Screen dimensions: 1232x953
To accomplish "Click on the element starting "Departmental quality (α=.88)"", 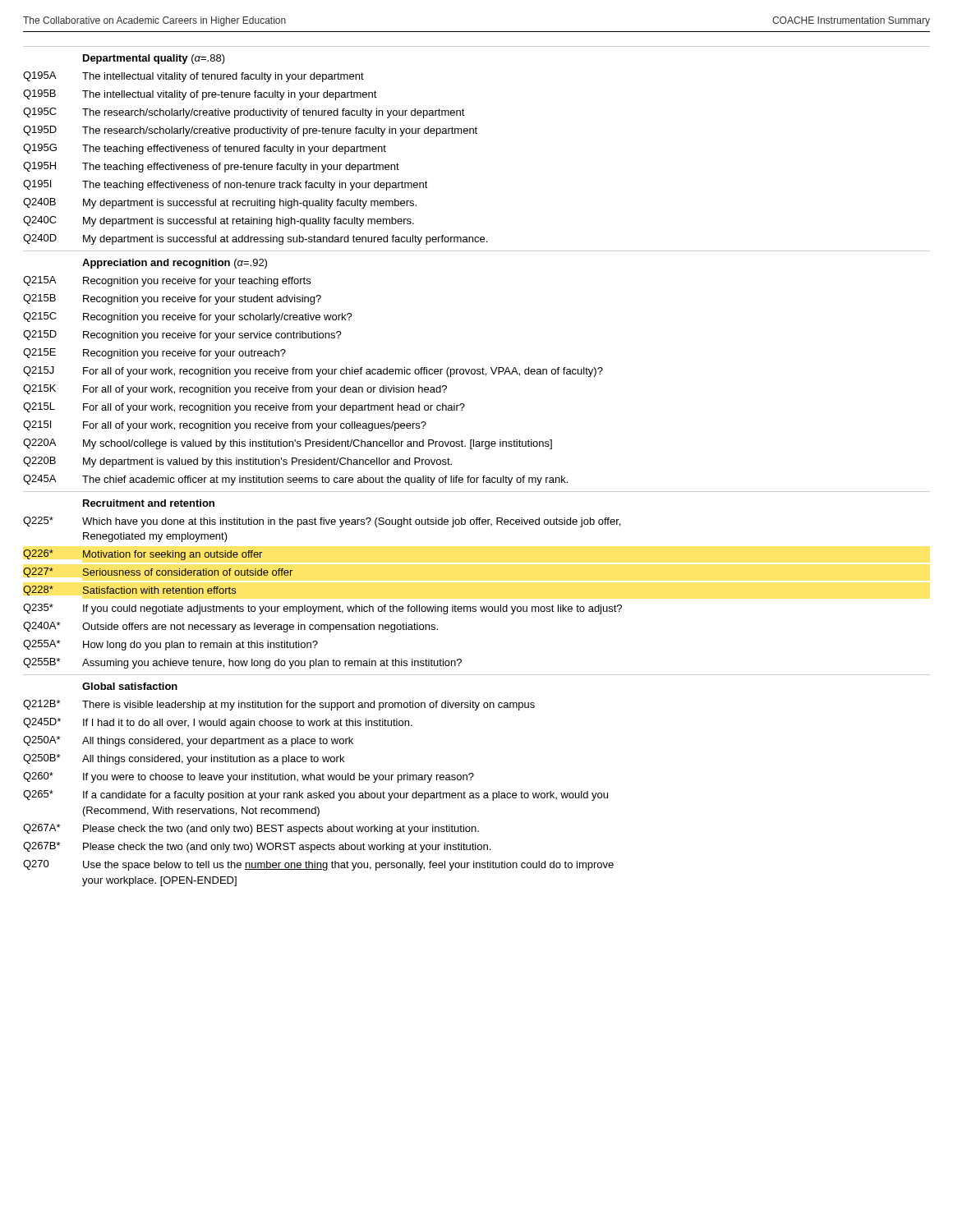I will coord(154,58).
